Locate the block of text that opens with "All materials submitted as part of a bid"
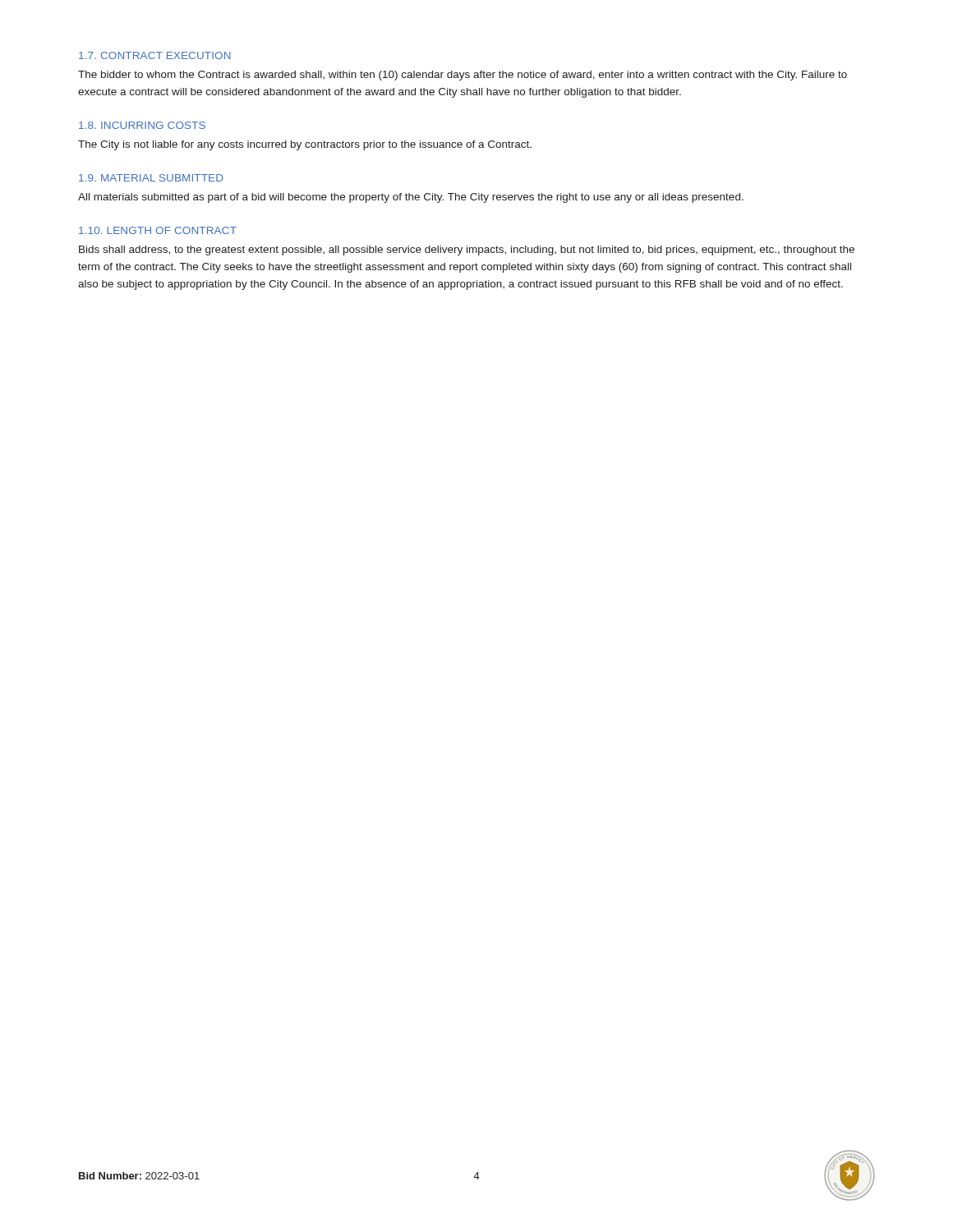The height and width of the screenshot is (1232, 953). 411,197
